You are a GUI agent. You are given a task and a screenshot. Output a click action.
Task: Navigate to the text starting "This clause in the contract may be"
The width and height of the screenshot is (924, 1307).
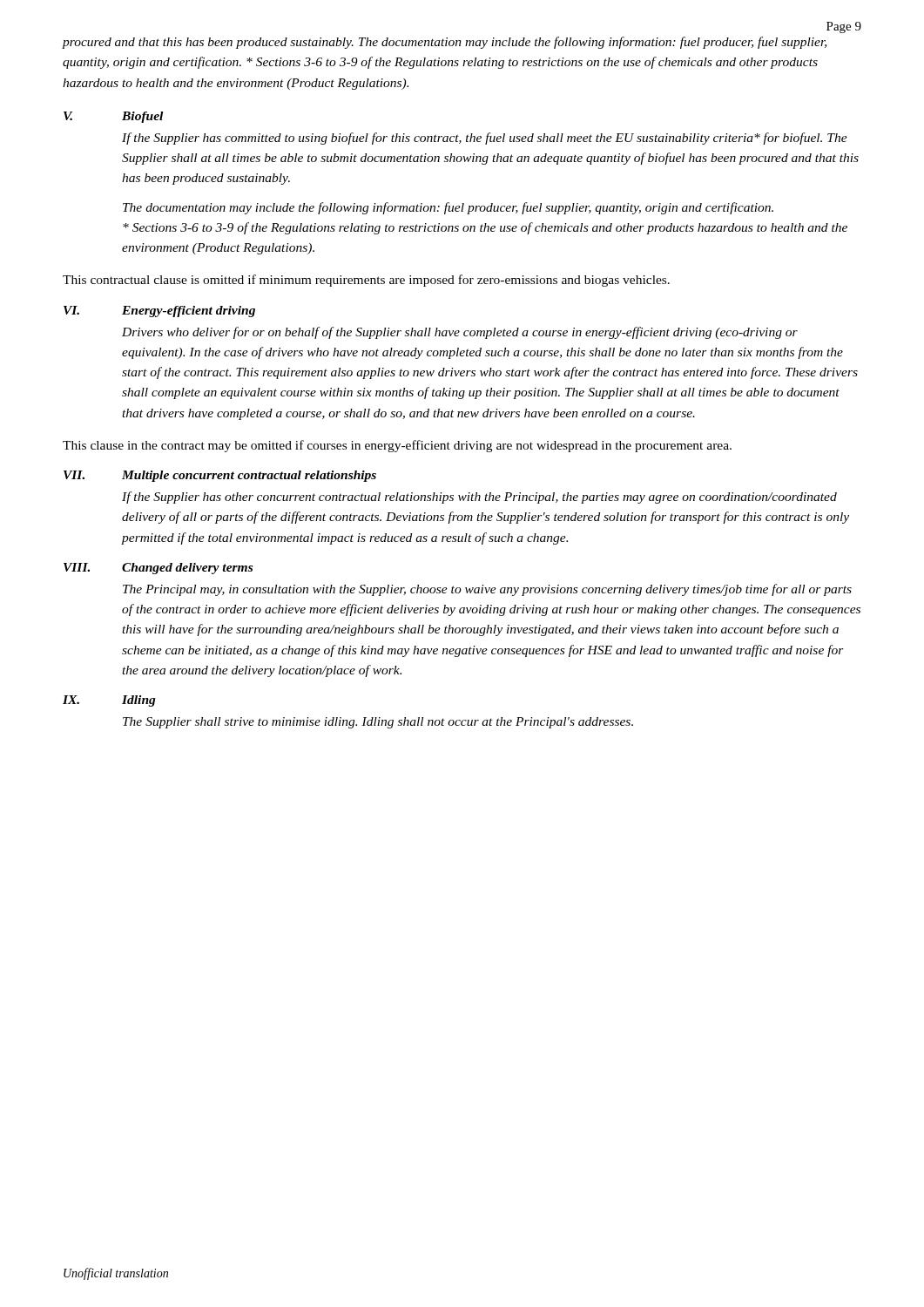click(x=398, y=445)
